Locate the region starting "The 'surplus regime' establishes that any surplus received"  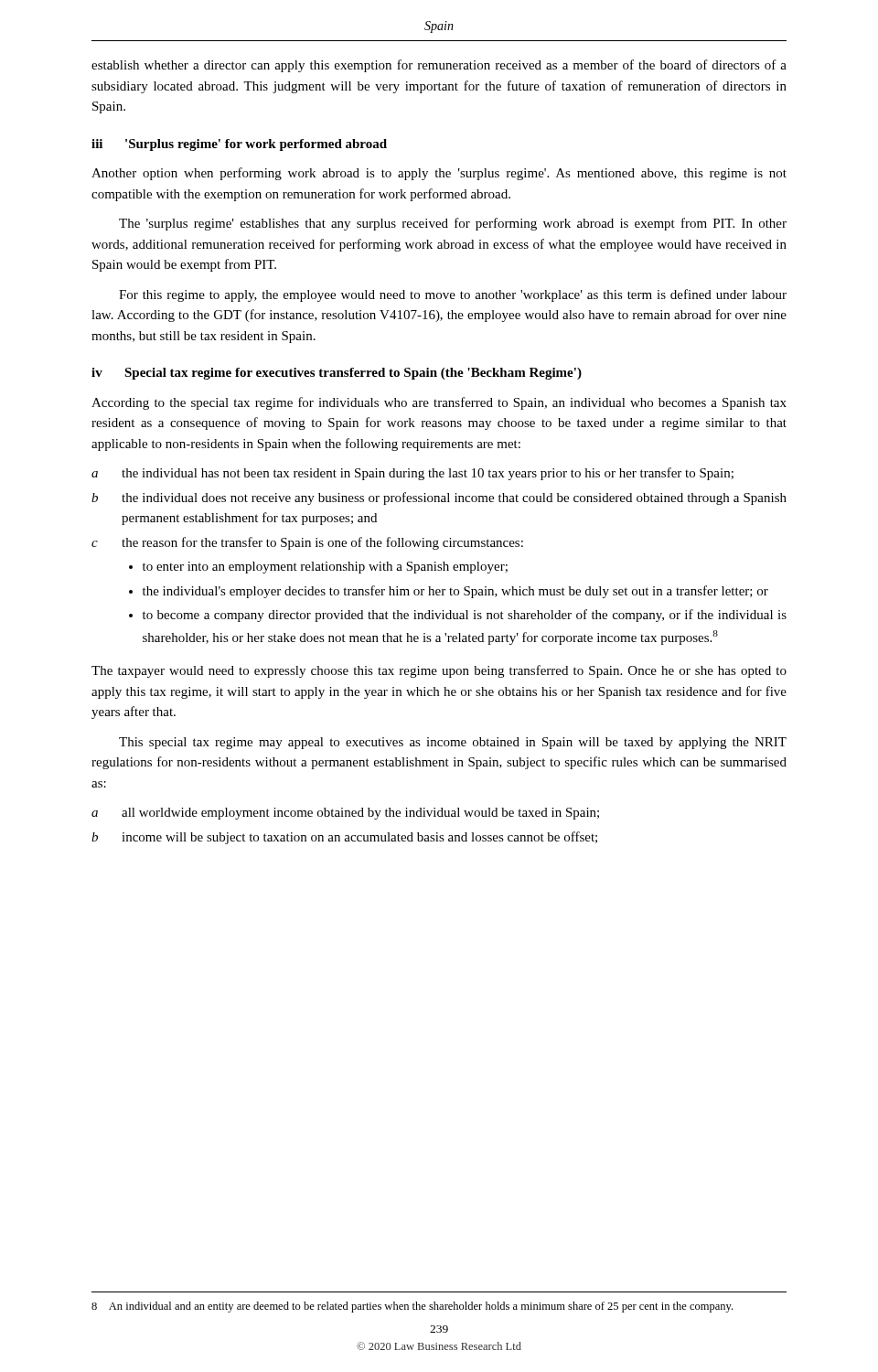[439, 244]
